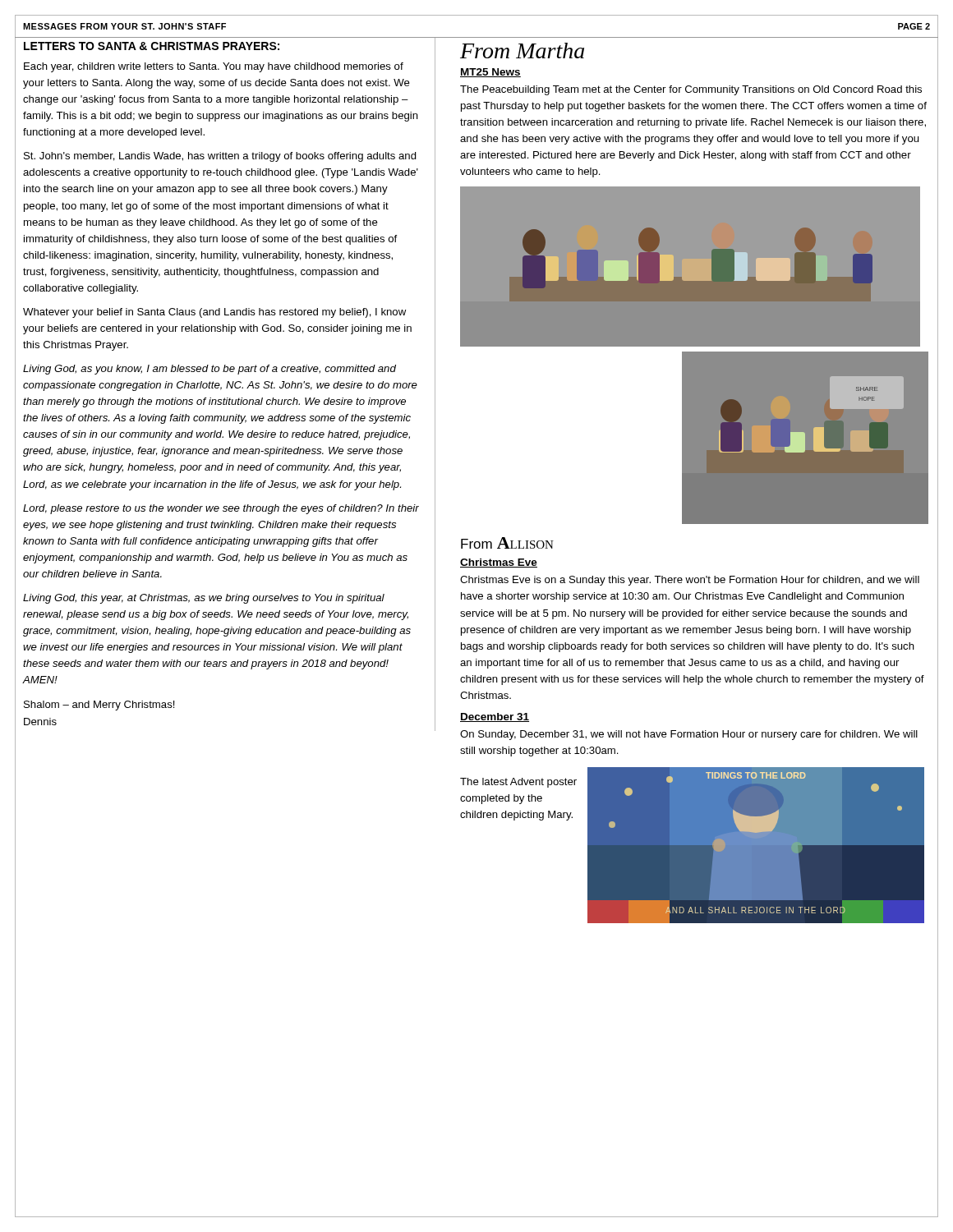Point to the region starting "Whatever your belief in Santa Claus"

point(218,328)
